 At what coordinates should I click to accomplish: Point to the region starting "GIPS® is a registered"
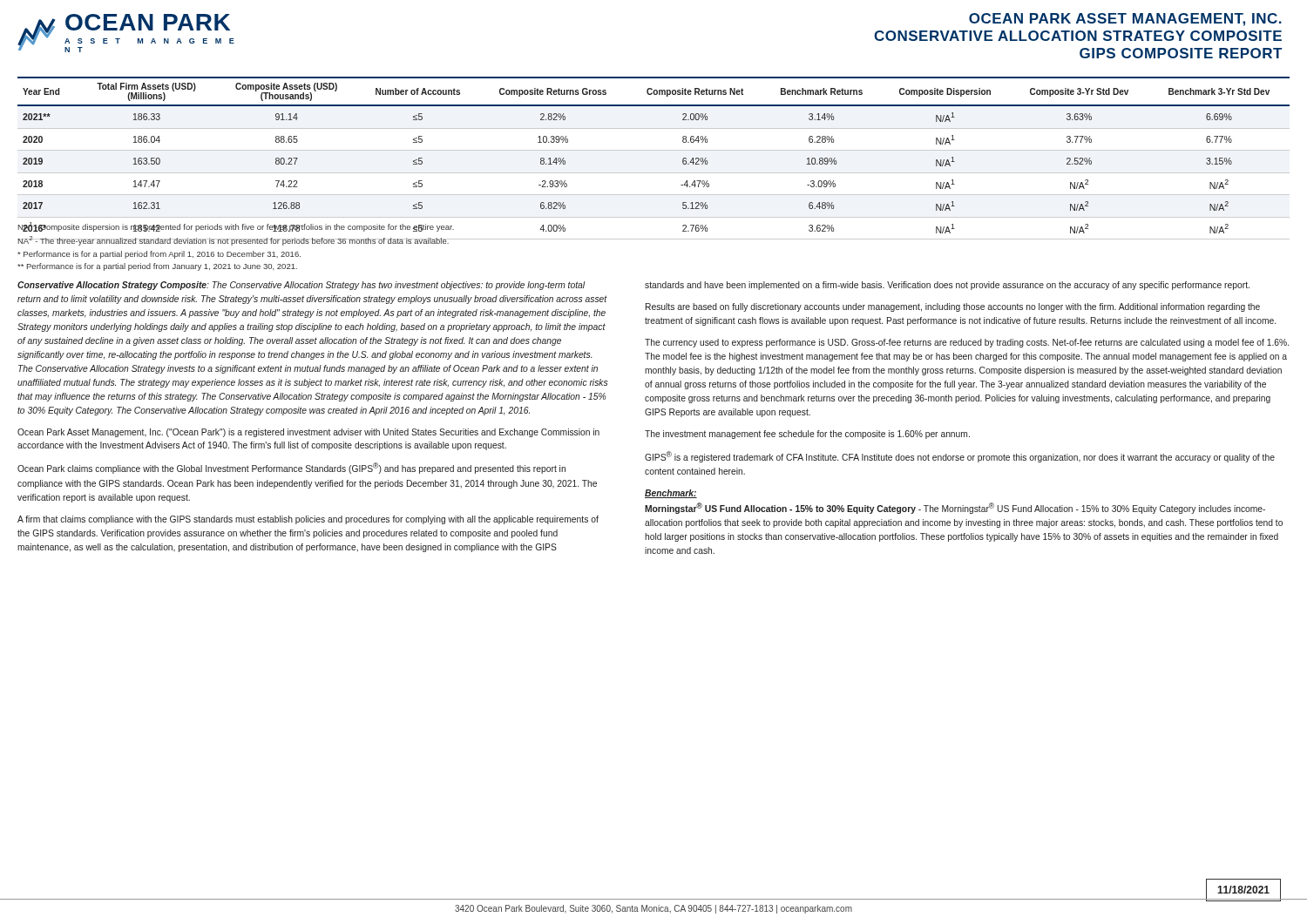[960, 463]
